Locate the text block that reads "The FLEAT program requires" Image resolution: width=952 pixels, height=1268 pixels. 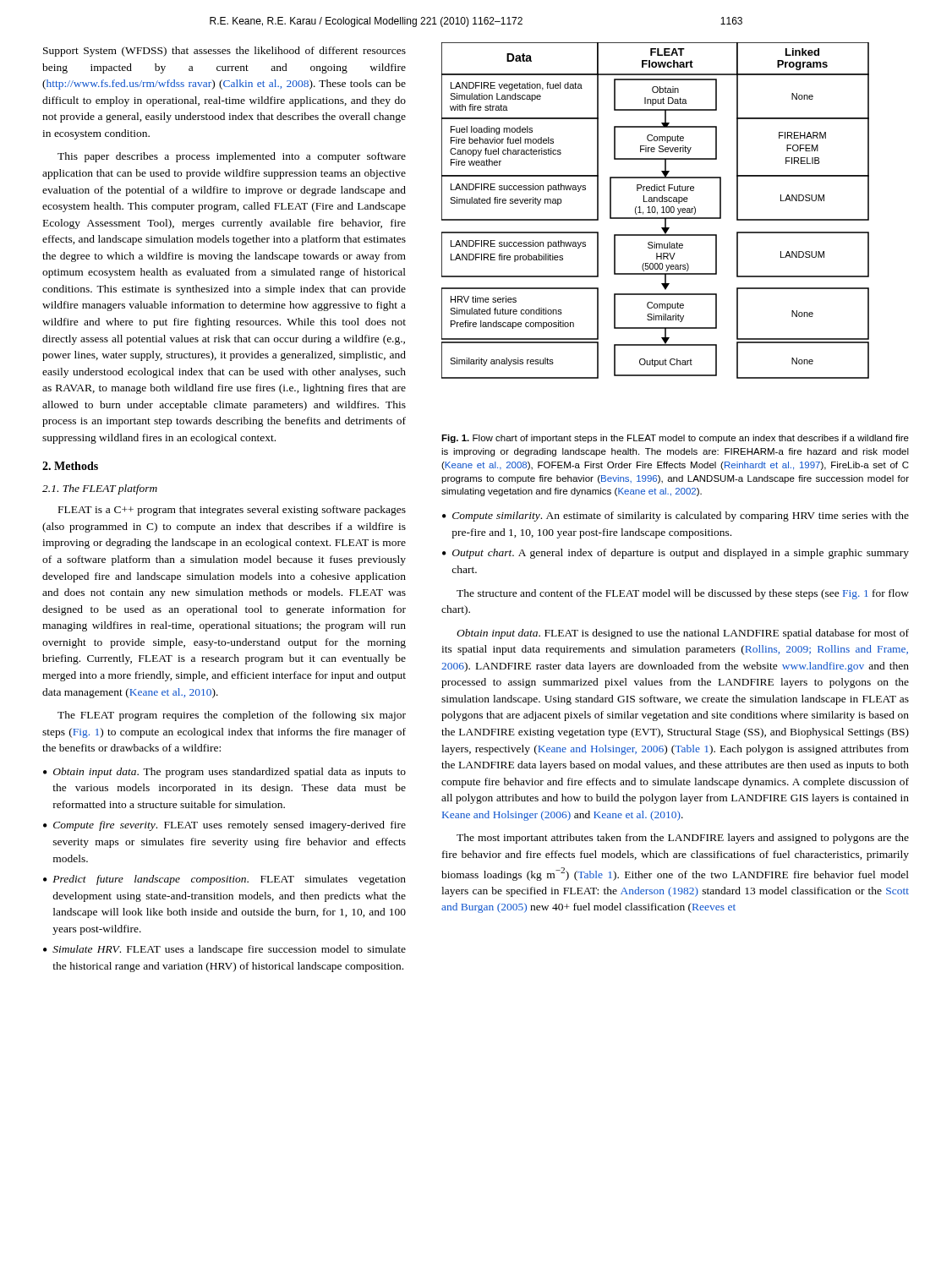point(224,732)
